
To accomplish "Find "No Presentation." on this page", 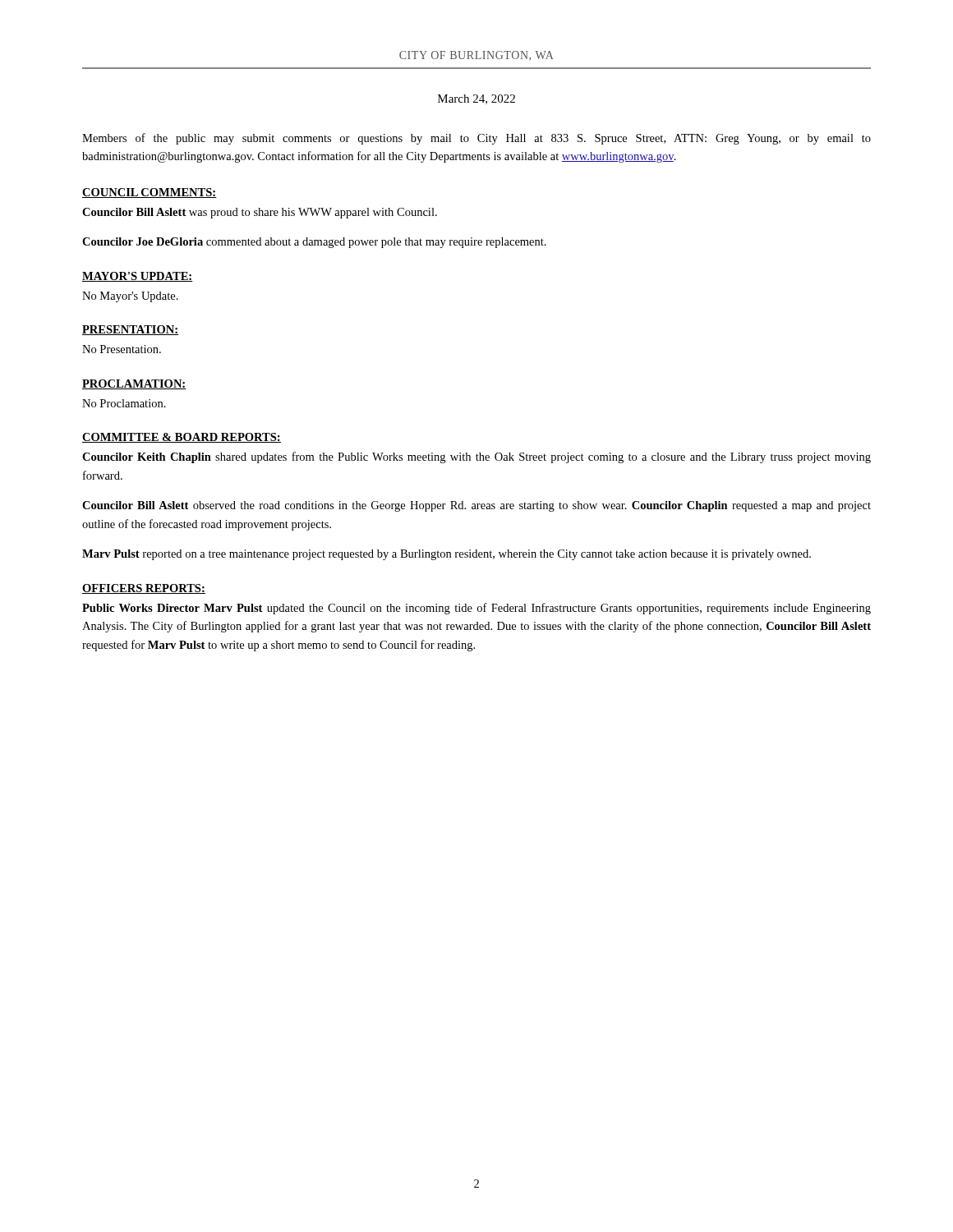I will (122, 349).
